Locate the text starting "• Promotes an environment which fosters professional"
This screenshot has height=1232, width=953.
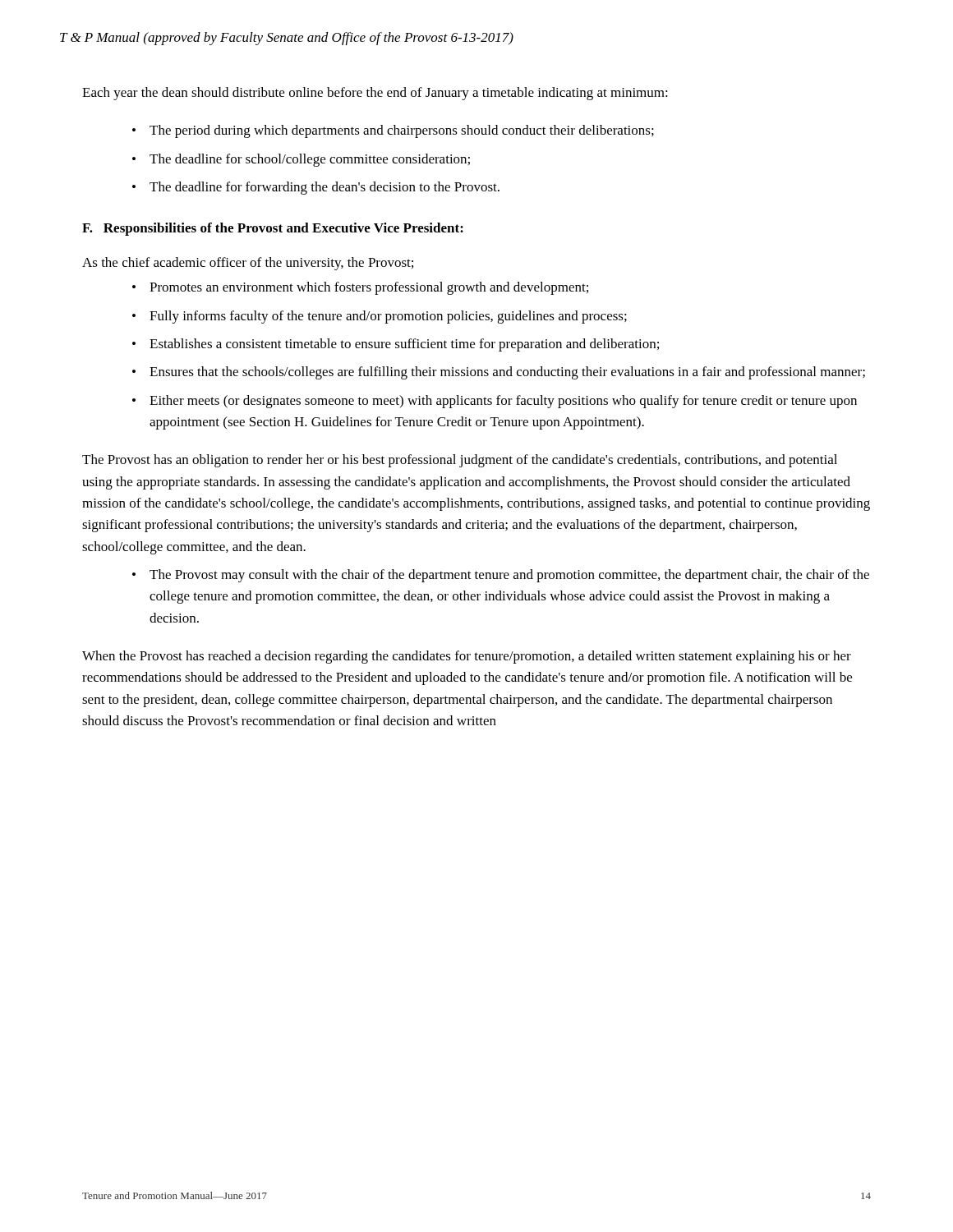coord(360,288)
